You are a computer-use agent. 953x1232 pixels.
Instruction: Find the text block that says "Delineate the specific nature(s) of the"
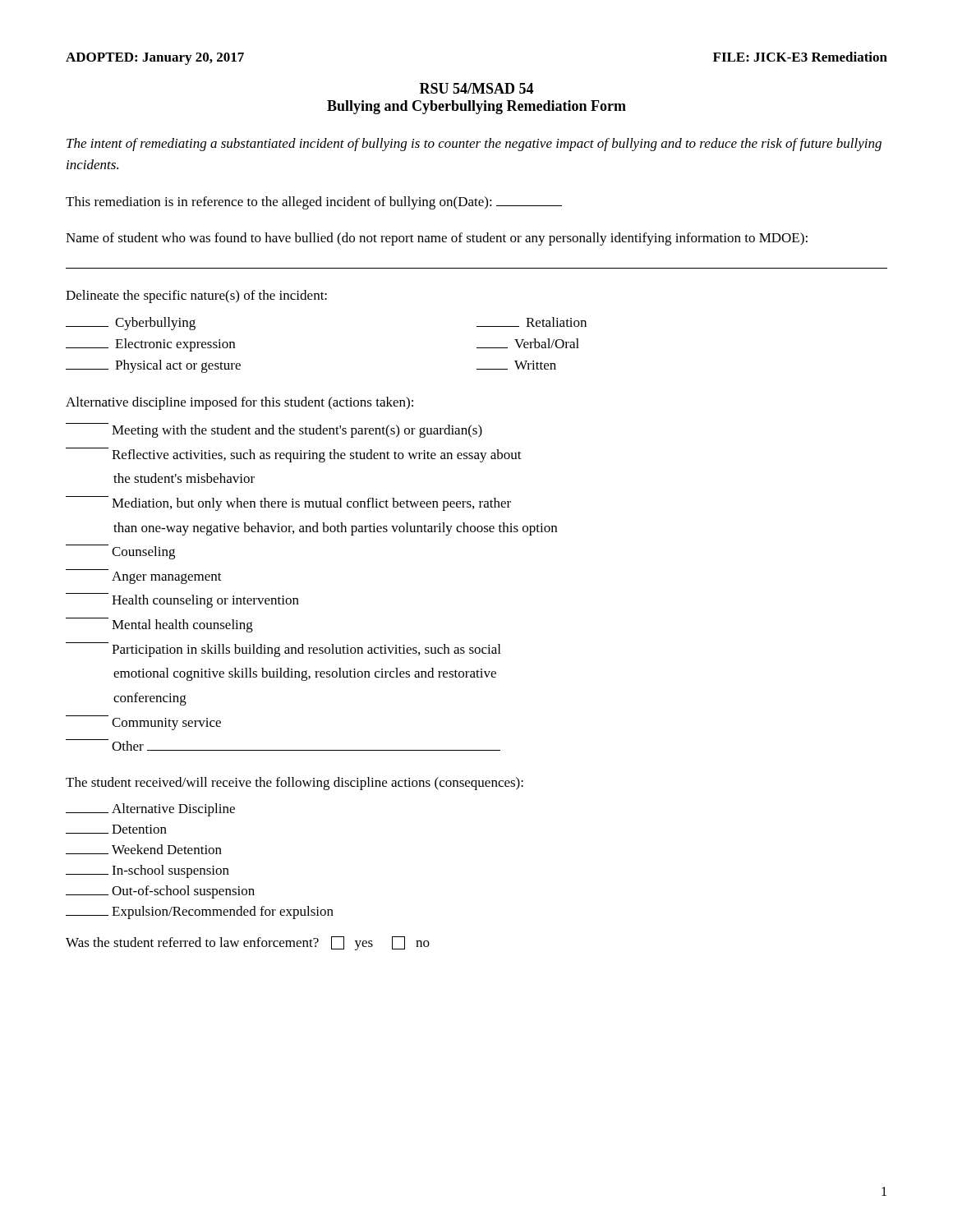coord(197,295)
